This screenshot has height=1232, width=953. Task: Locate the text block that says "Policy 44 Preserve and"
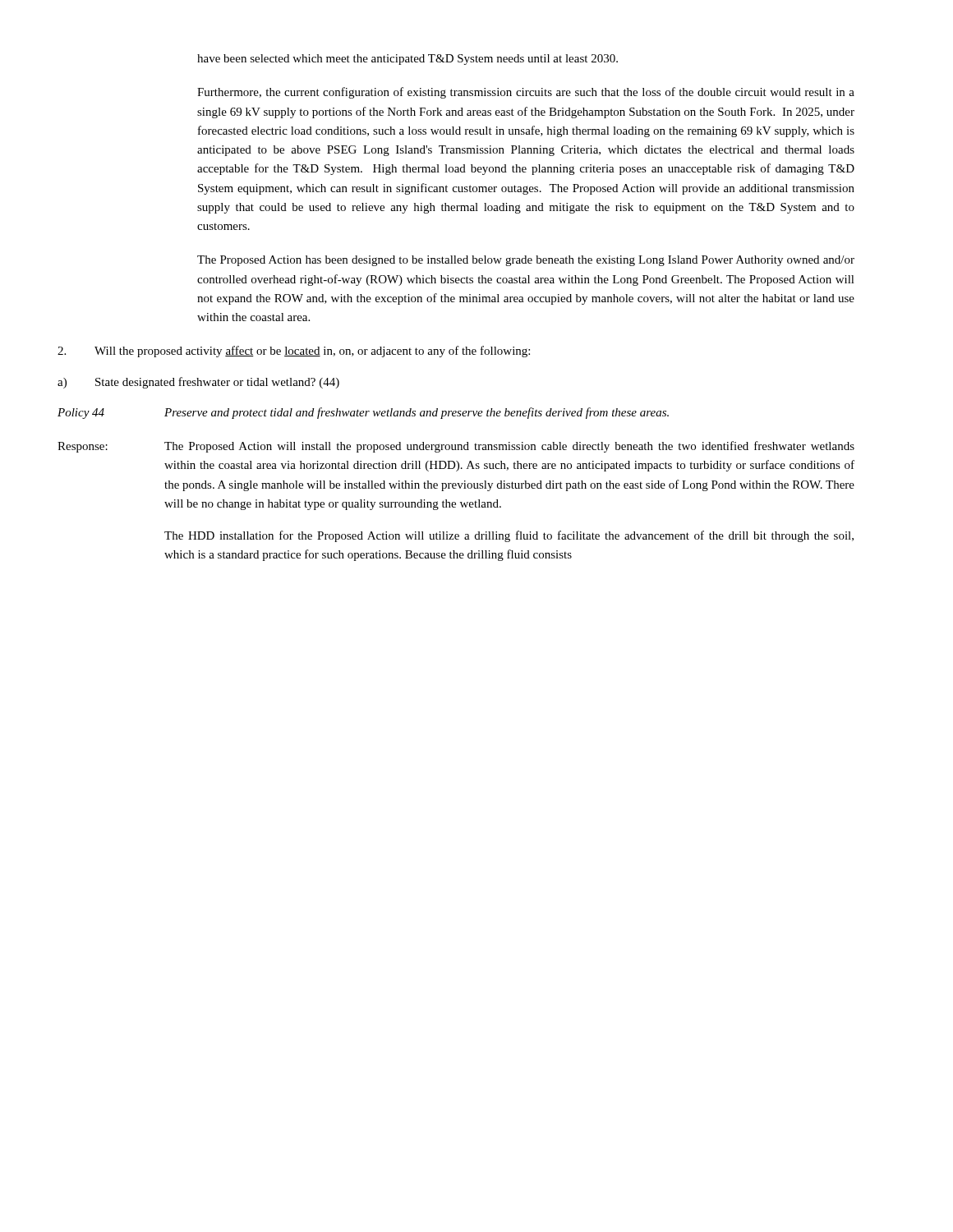pos(364,413)
